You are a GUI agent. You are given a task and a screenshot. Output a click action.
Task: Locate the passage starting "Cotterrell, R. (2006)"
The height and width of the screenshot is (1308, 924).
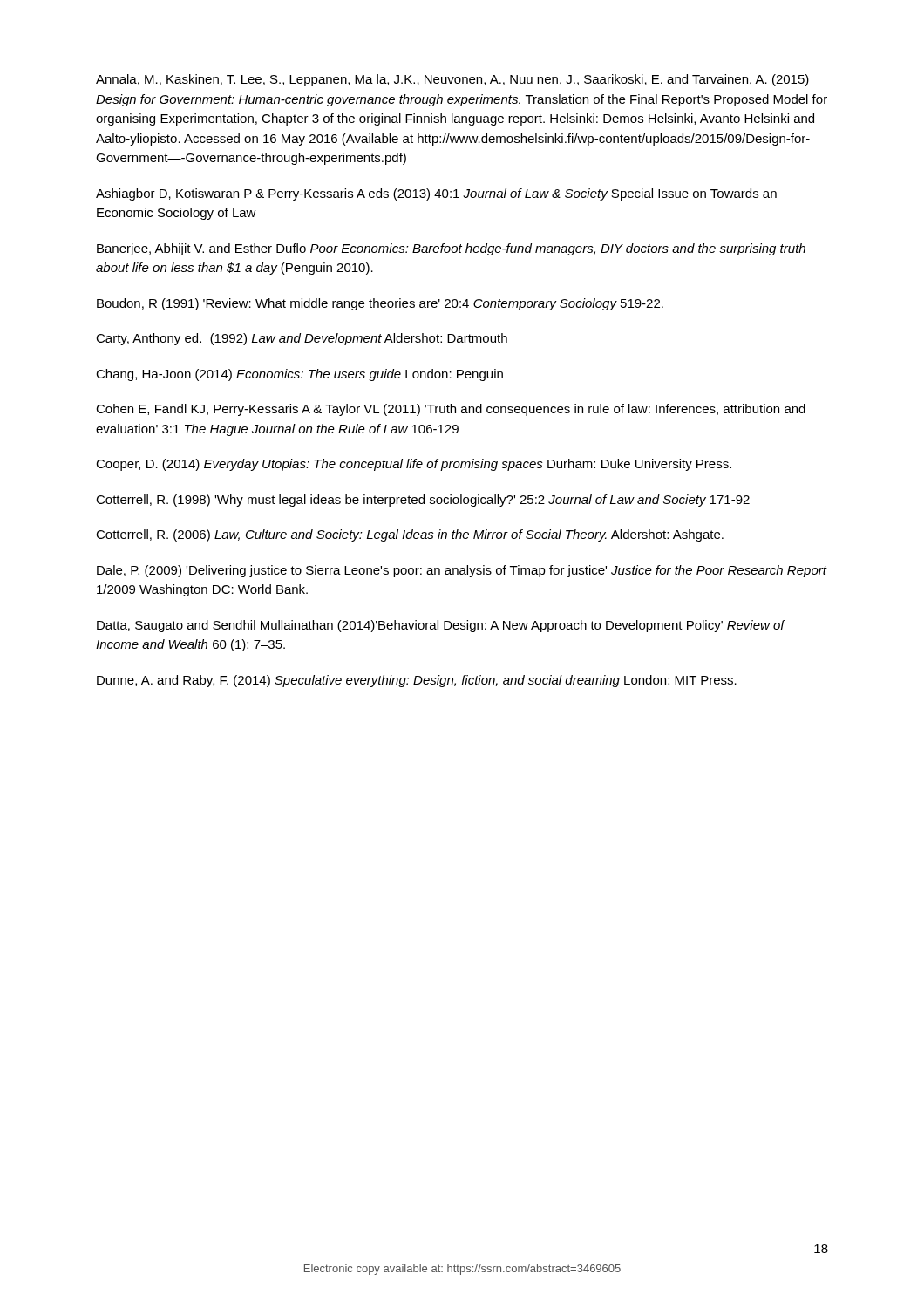tap(410, 534)
